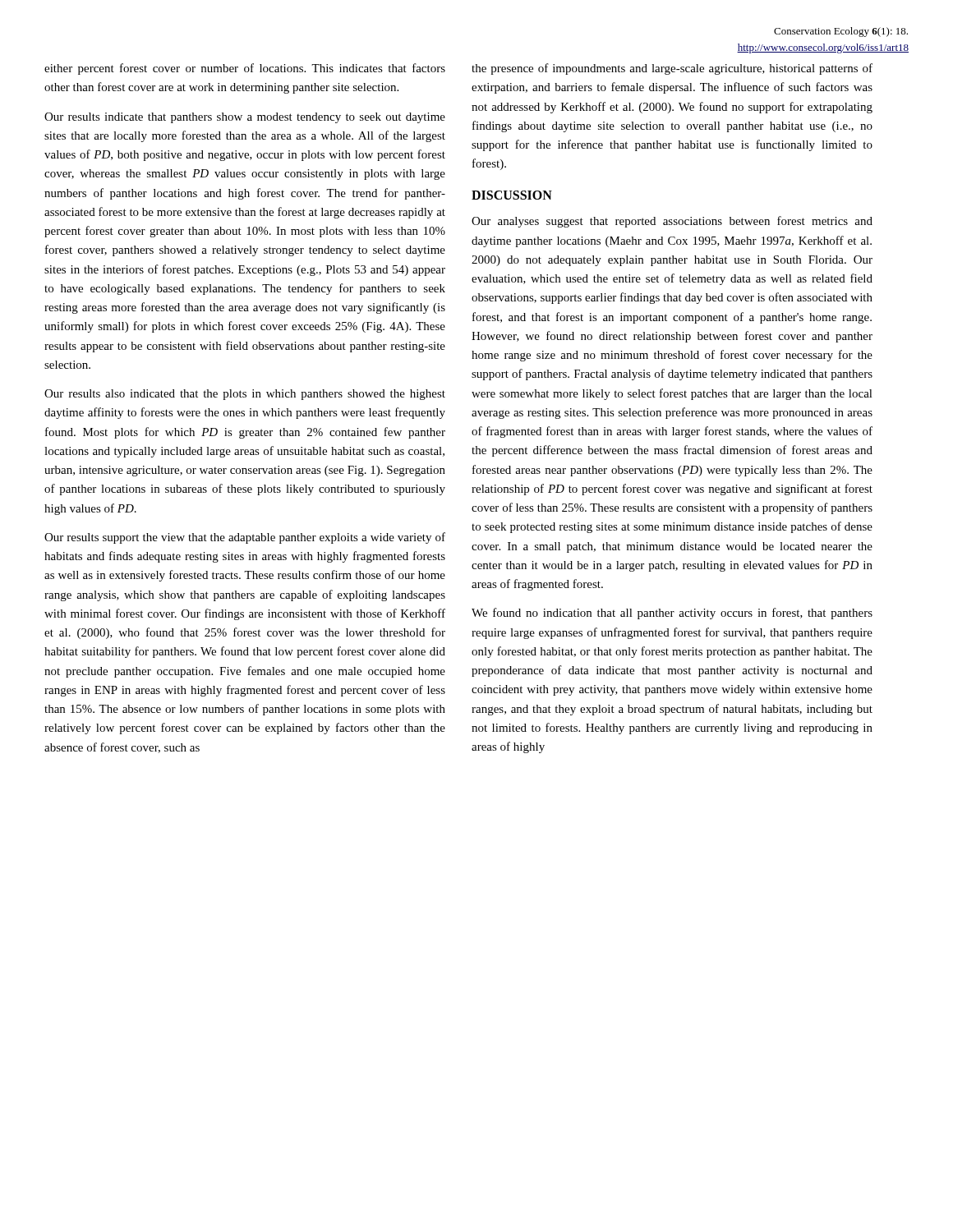Point to the passage starting "Our results indicate that panthers"

pyautogui.click(x=245, y=241)
